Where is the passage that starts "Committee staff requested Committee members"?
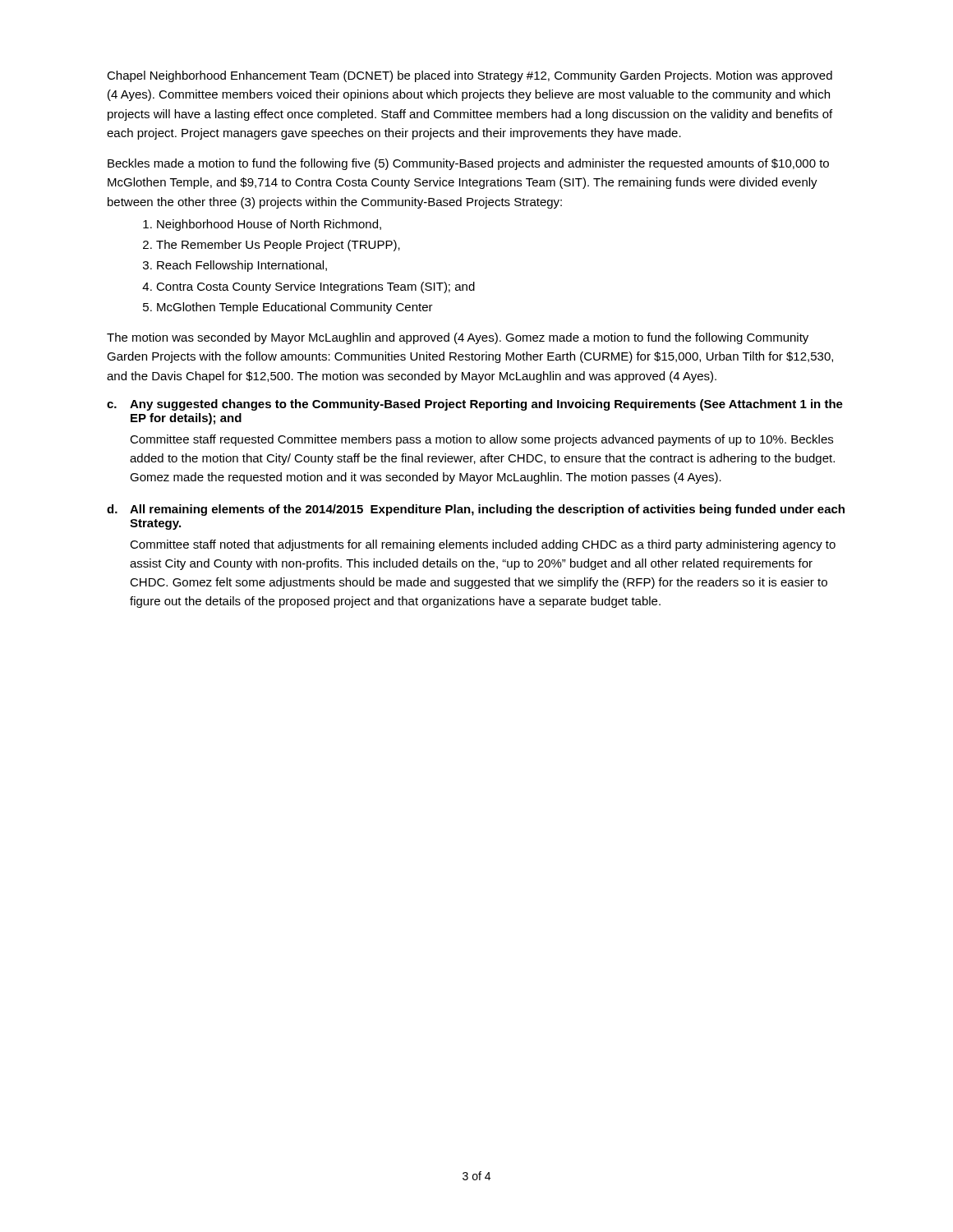The height and width of the screenshot is (1232, 953). [x=483, y=458]
